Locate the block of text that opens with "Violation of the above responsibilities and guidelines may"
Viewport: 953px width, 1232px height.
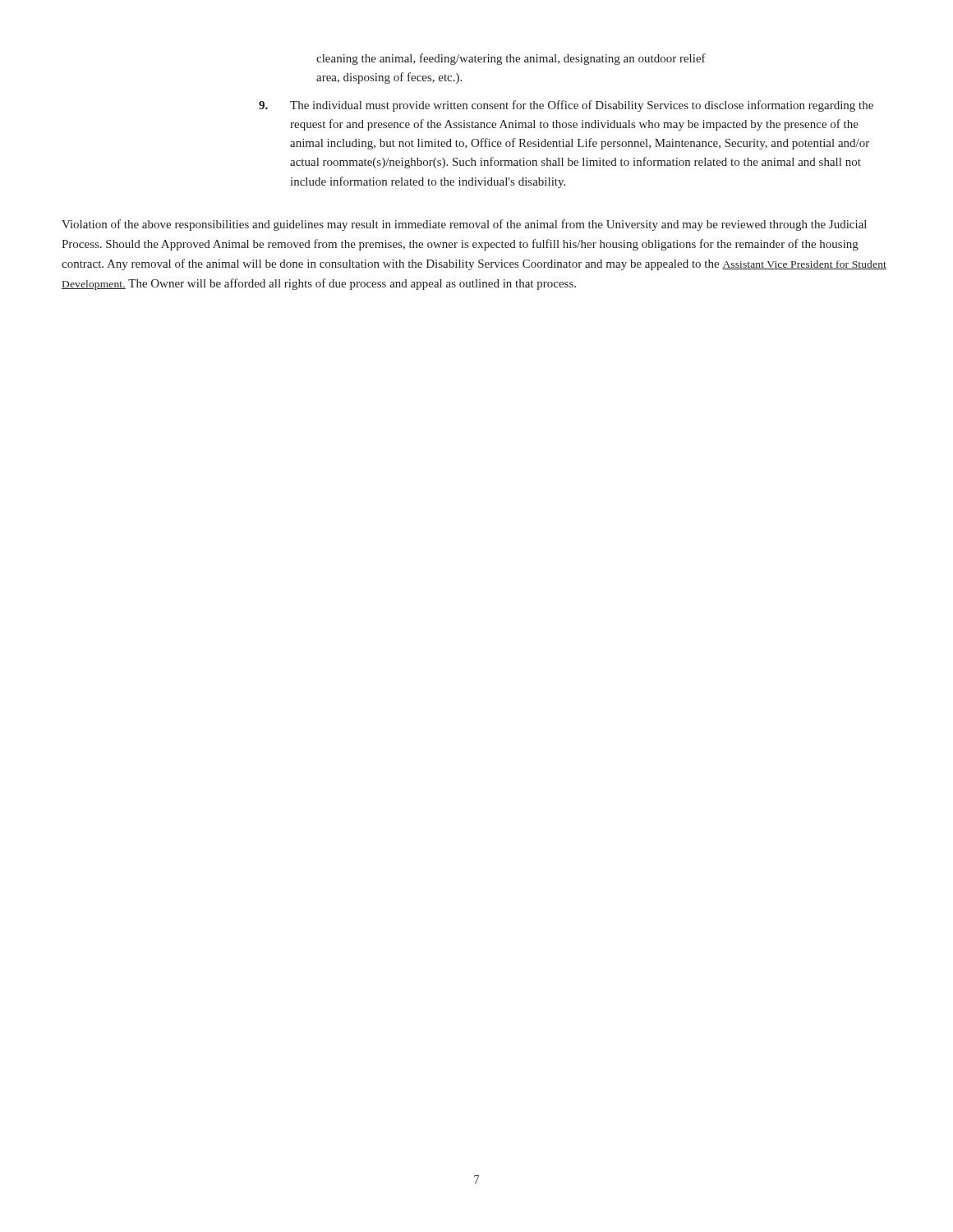tap(474, 254)
